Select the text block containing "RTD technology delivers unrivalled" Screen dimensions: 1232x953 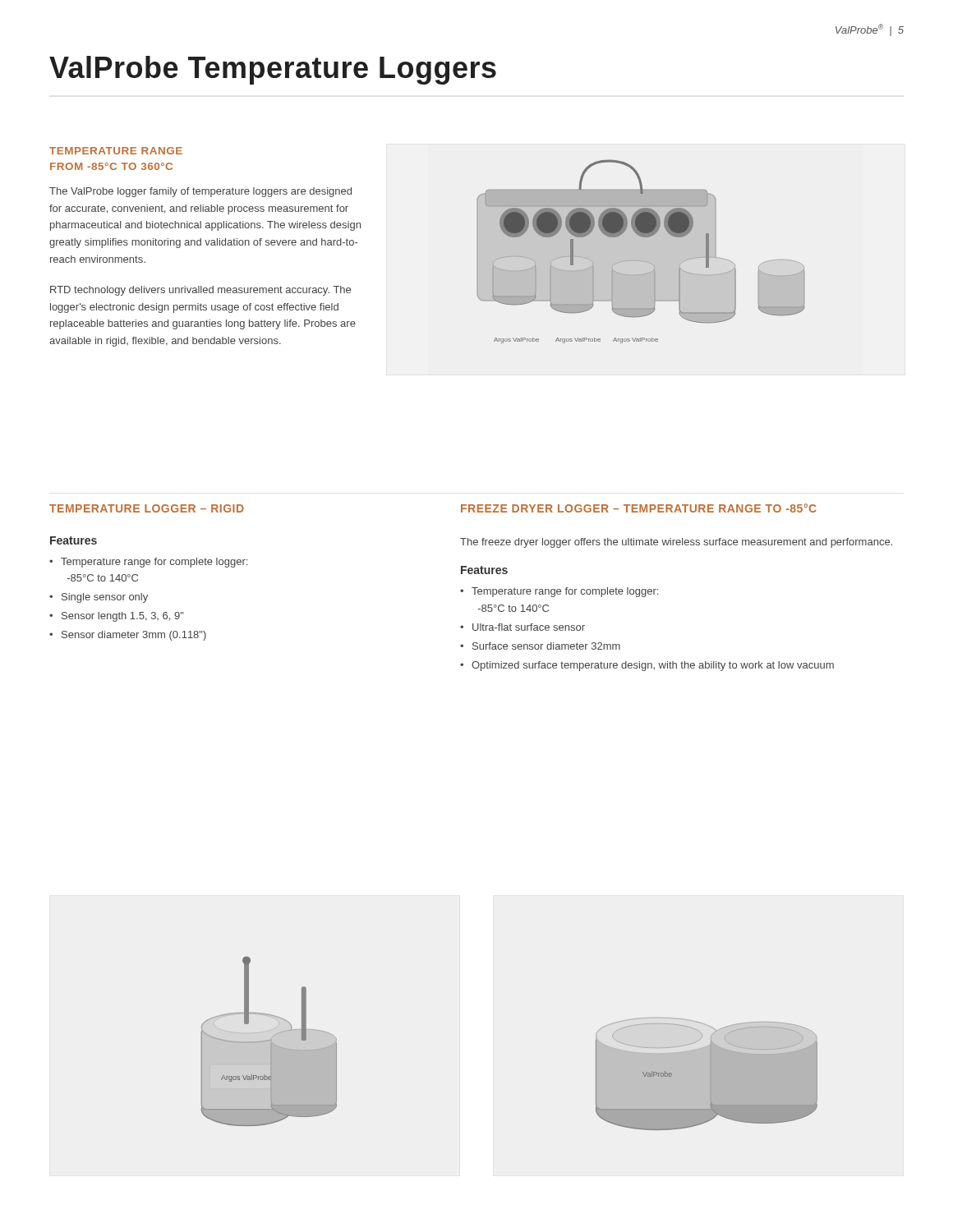tap(202, 315)
